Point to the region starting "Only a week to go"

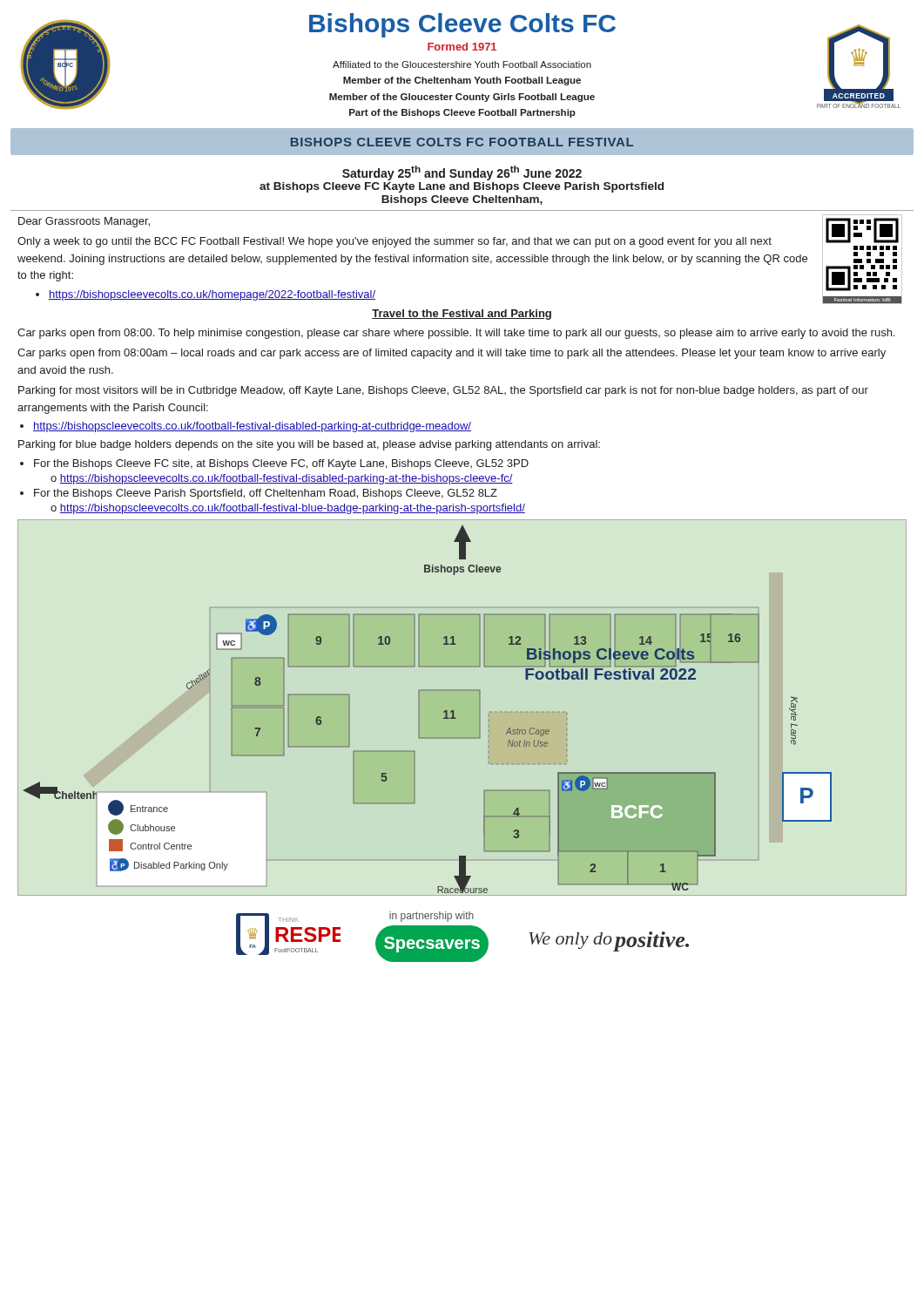click(x=413, y=258)
